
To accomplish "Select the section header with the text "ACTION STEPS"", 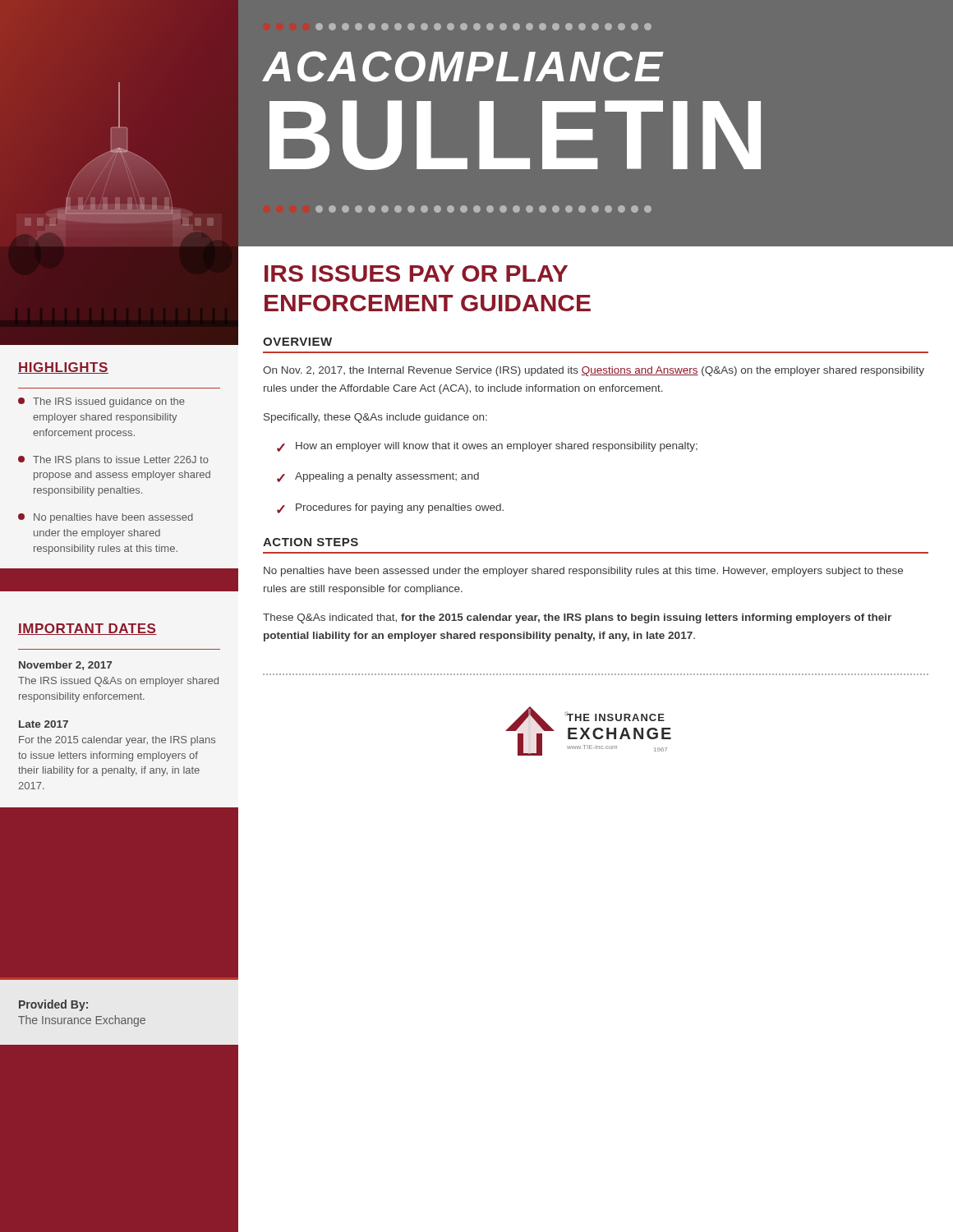I will click(x=596, y=544).
